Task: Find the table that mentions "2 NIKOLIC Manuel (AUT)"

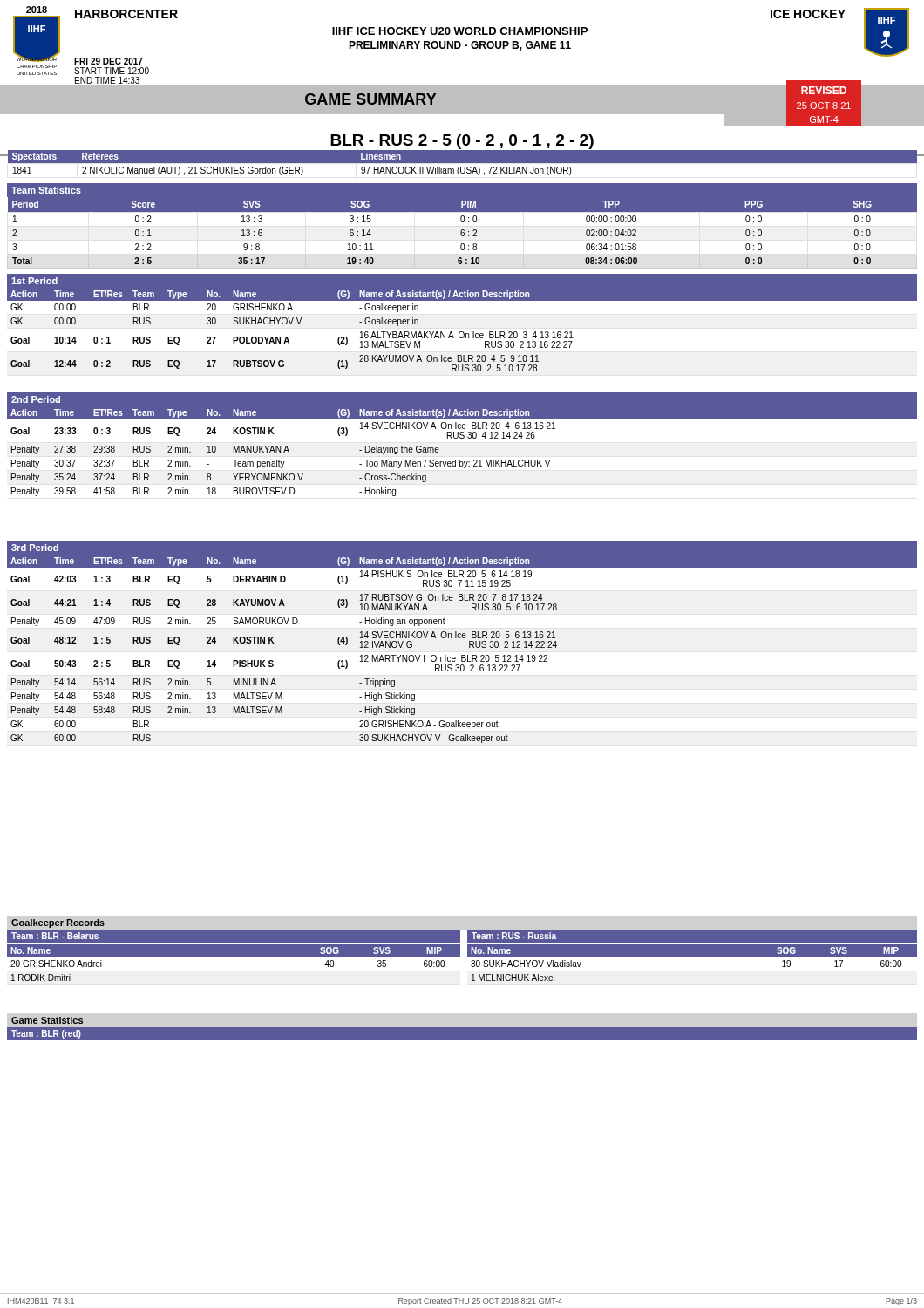Action: 462,164
